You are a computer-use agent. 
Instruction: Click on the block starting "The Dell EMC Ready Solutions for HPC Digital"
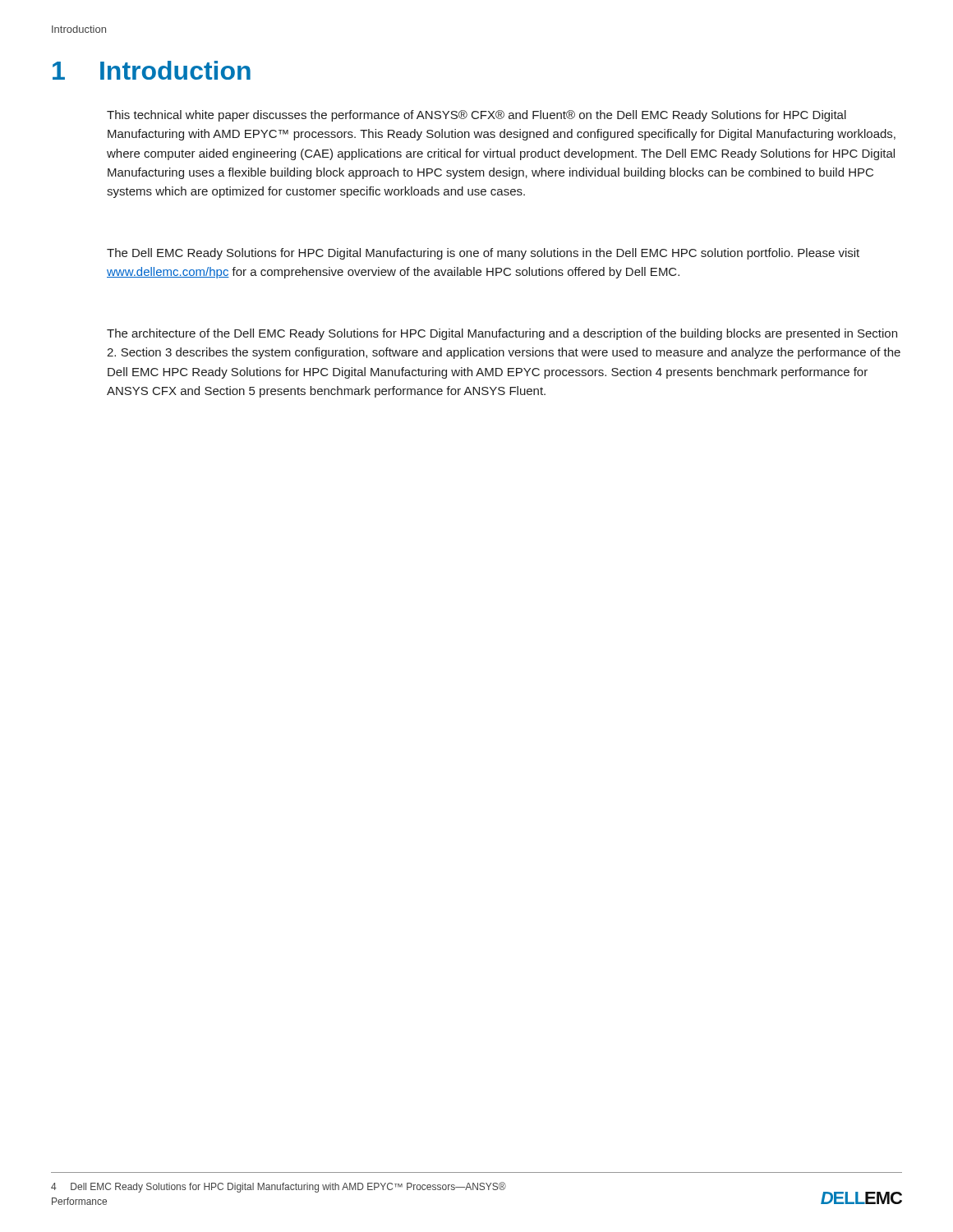tap(483, 262)
